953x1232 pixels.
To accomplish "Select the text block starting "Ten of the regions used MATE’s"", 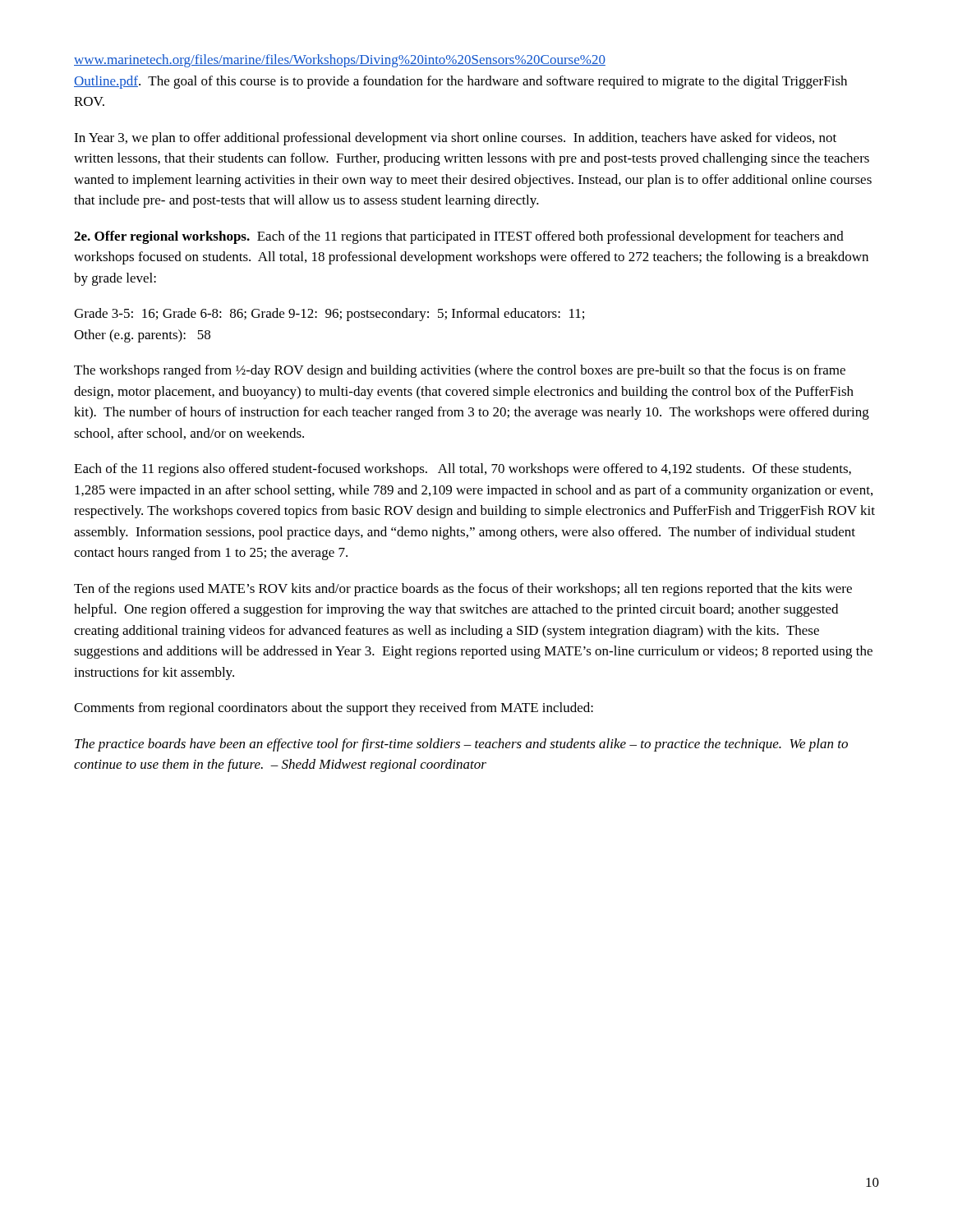I will [473, 630].
